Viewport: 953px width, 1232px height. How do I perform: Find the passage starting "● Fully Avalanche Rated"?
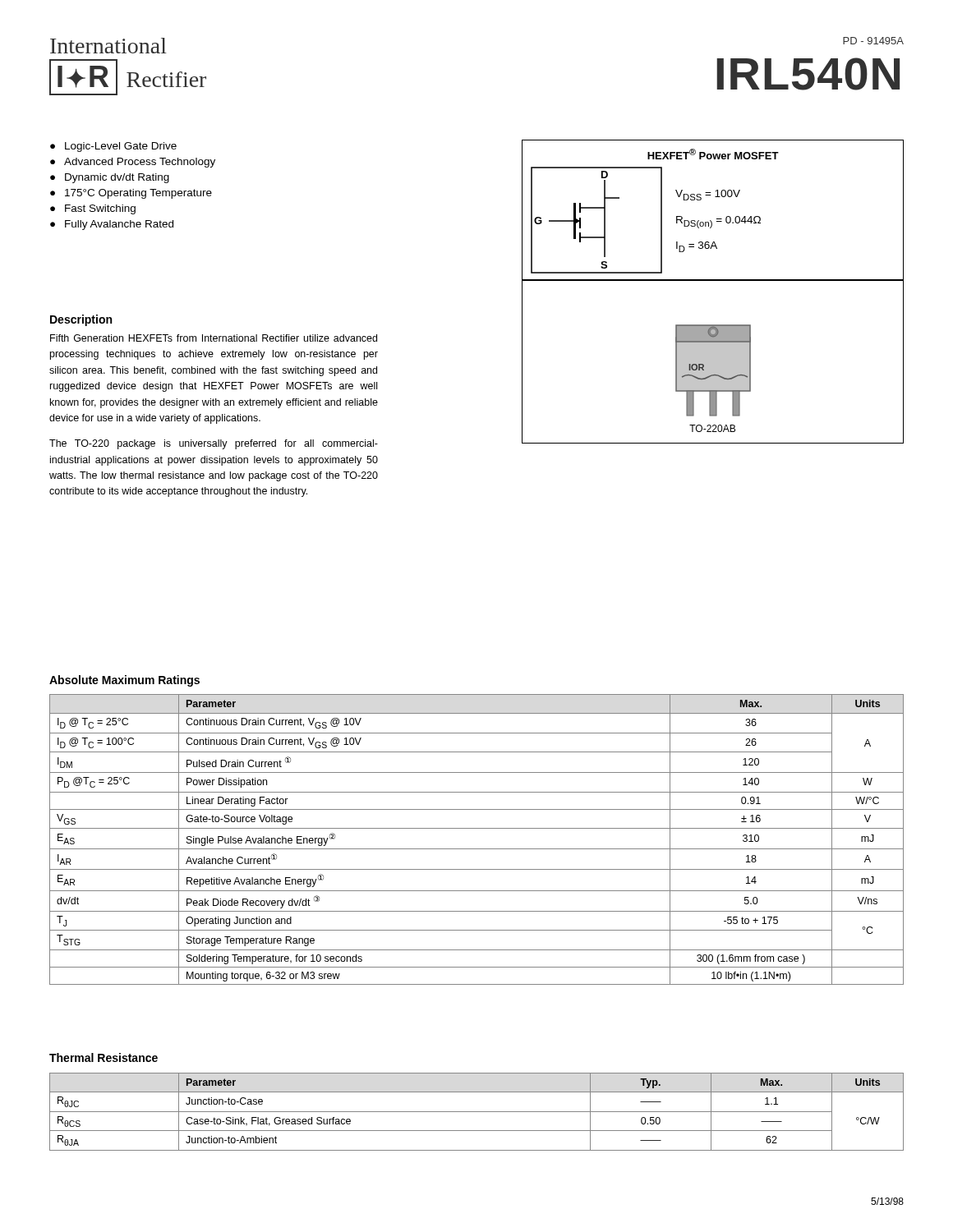(x=112, y=224)
